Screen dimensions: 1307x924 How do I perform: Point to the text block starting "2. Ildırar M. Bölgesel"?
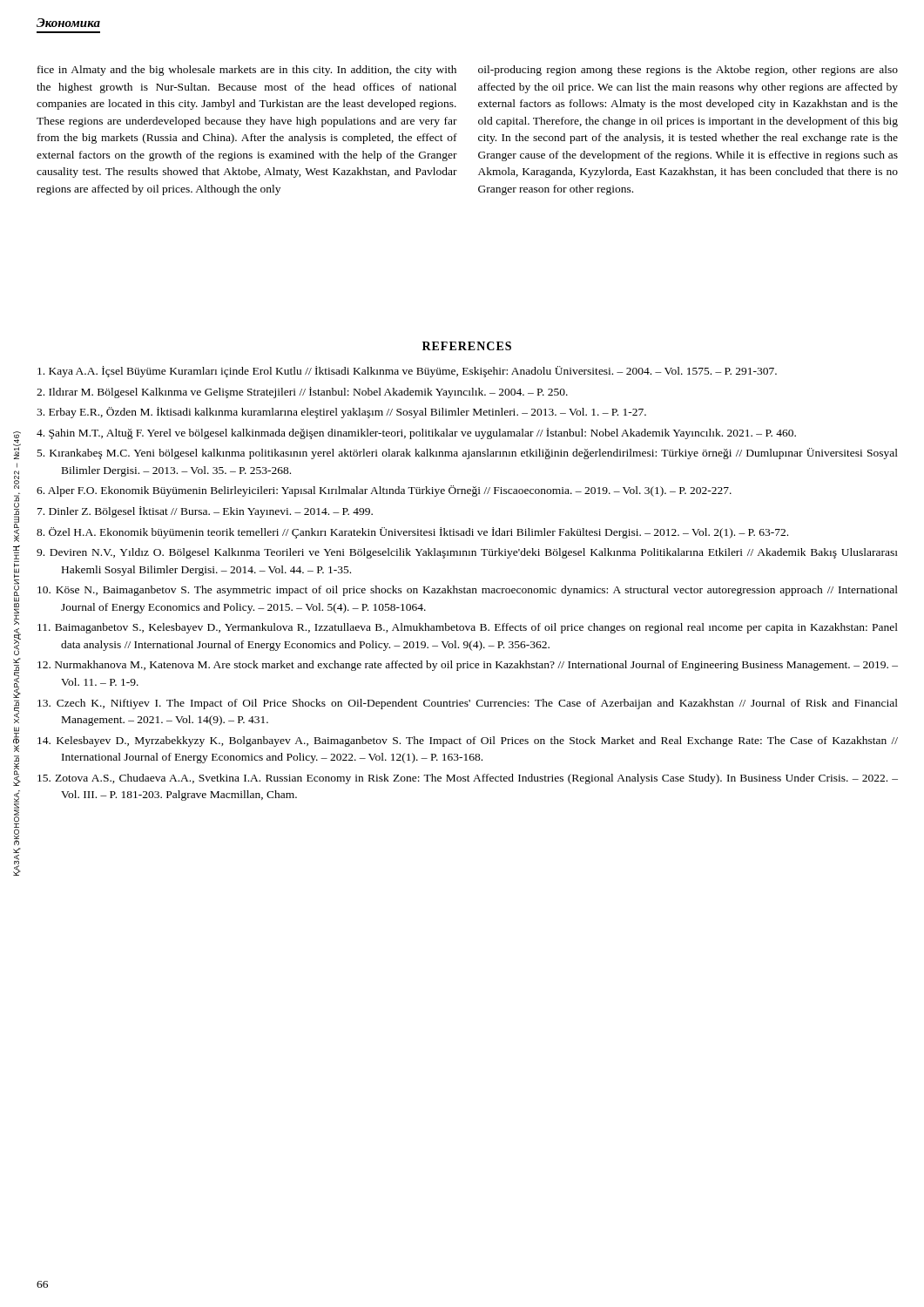click(302, 391)
